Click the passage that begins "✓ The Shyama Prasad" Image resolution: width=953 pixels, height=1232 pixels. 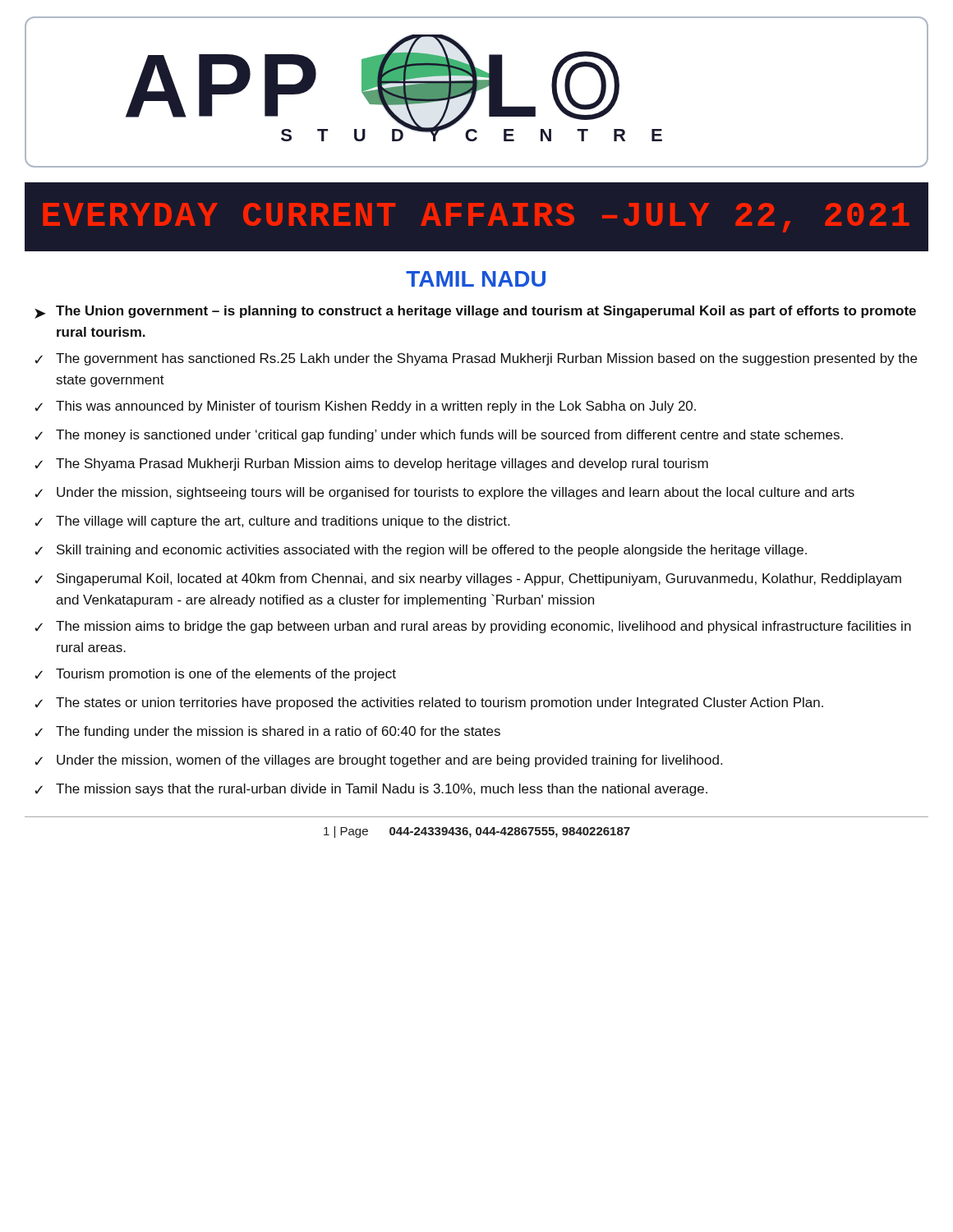[476, 465]
